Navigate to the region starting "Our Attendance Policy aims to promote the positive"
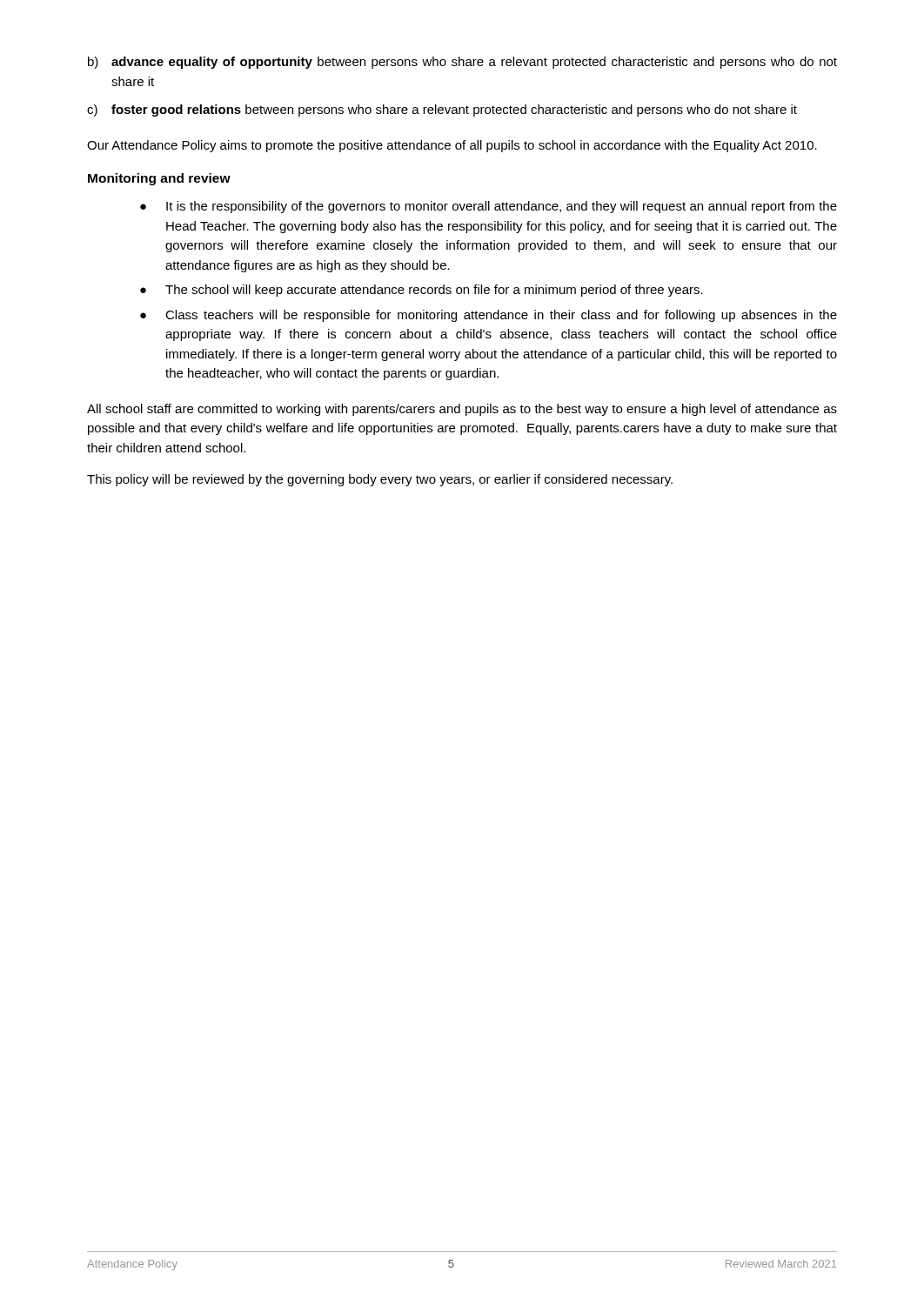Image resolution: width=924 pixels, height=1305 pixels. (x=452, y=144)
